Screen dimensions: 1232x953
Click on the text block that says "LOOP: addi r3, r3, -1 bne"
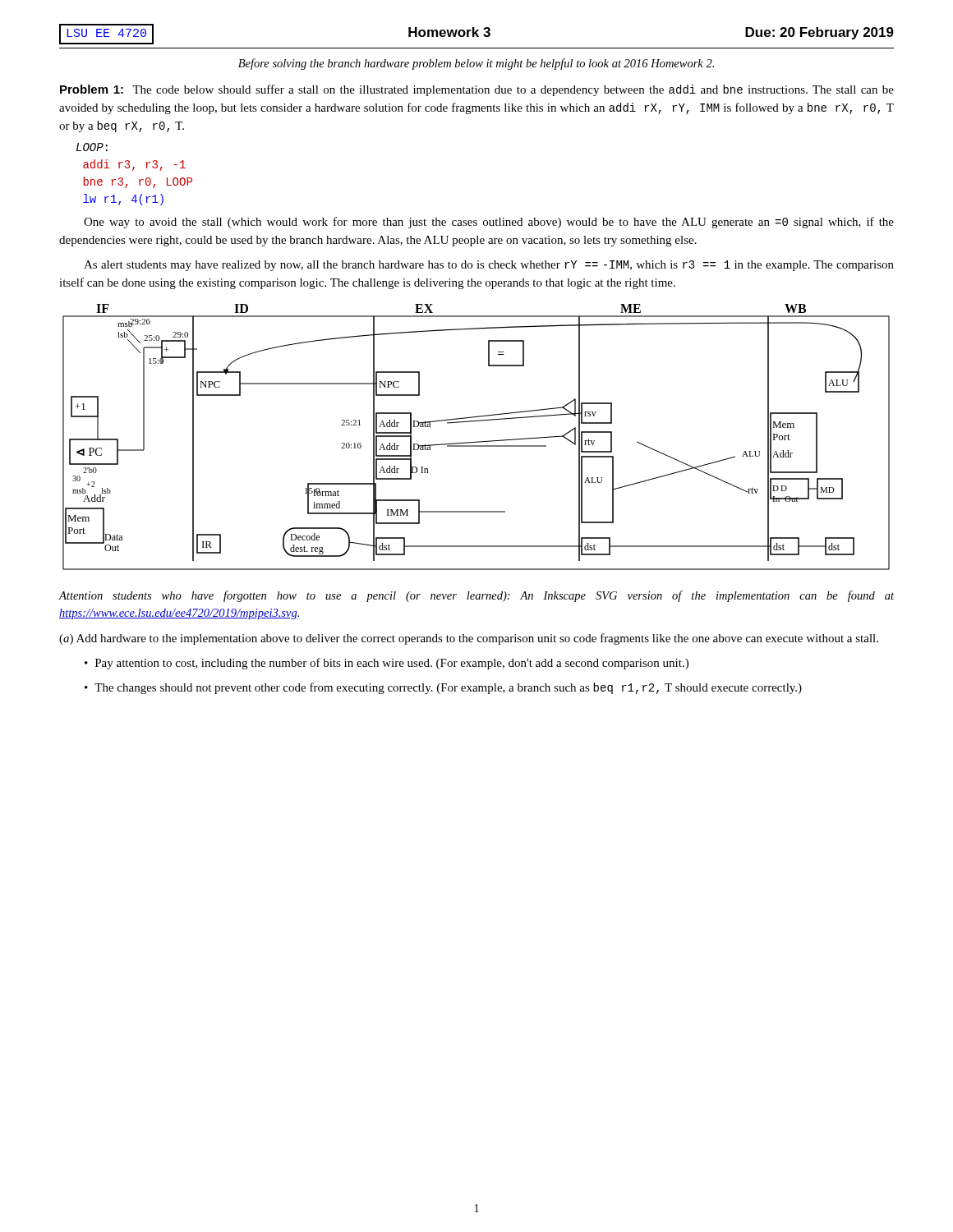(x=134, y=174)
